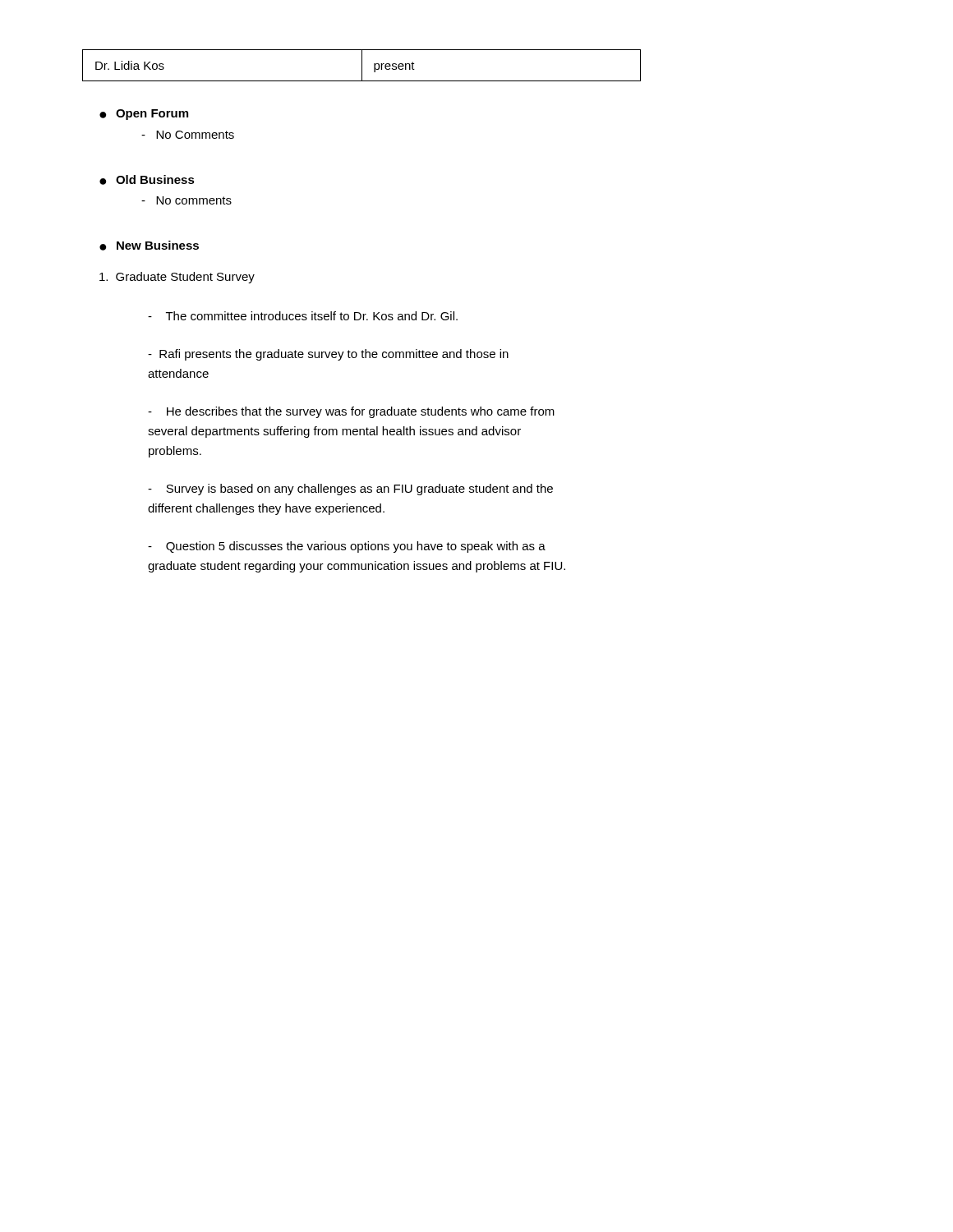Screen dimensions: 1232x953
Task: Click on the list item that says "● Old Business - No comments"
Action: click(x=147, y=180)
